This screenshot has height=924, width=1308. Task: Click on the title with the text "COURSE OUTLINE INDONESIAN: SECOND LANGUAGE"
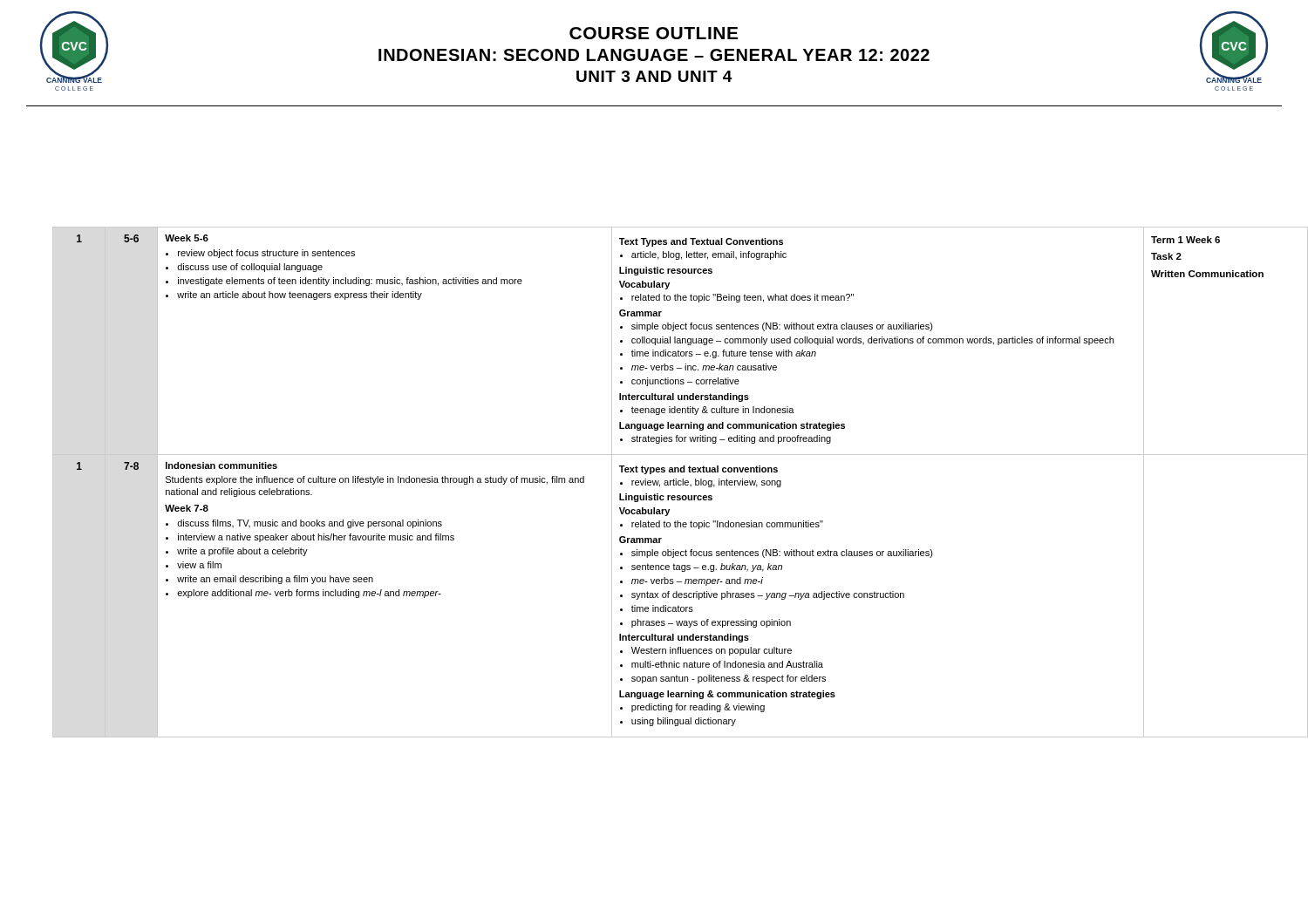pyautogui.click(x=654, y=54)
